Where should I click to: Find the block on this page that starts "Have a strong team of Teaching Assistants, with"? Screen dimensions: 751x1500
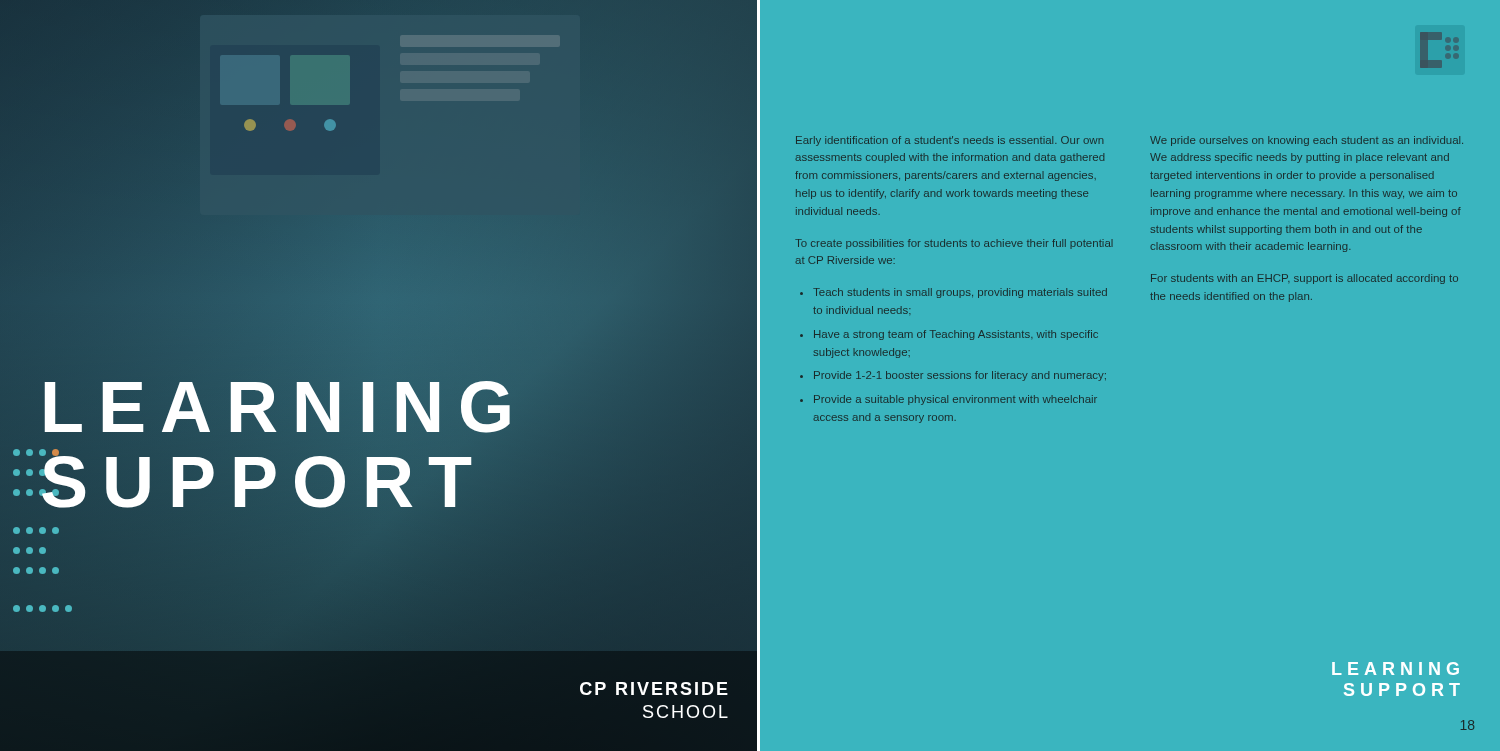click(x=956, y=343)
